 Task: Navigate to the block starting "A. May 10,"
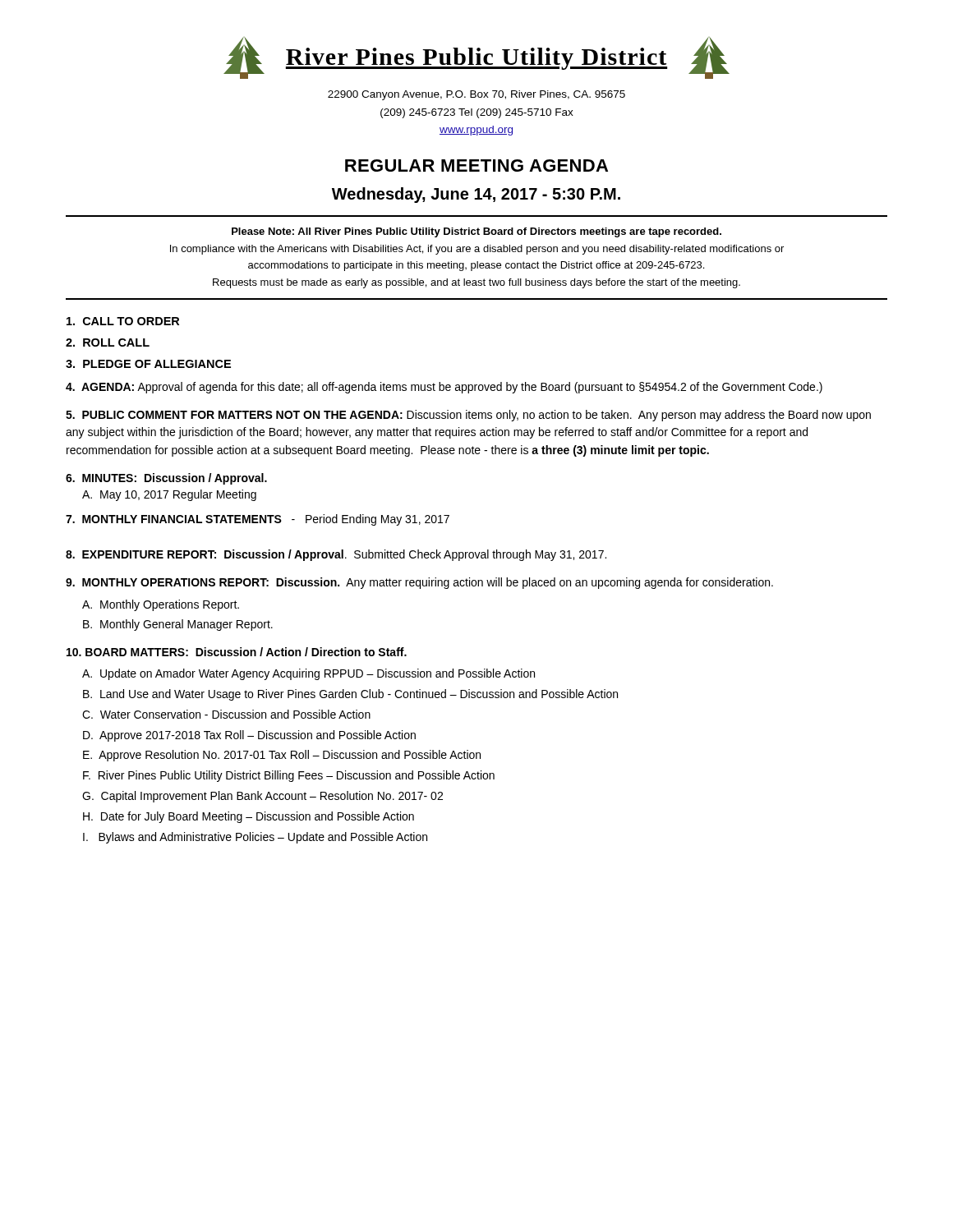coord(169,494)
